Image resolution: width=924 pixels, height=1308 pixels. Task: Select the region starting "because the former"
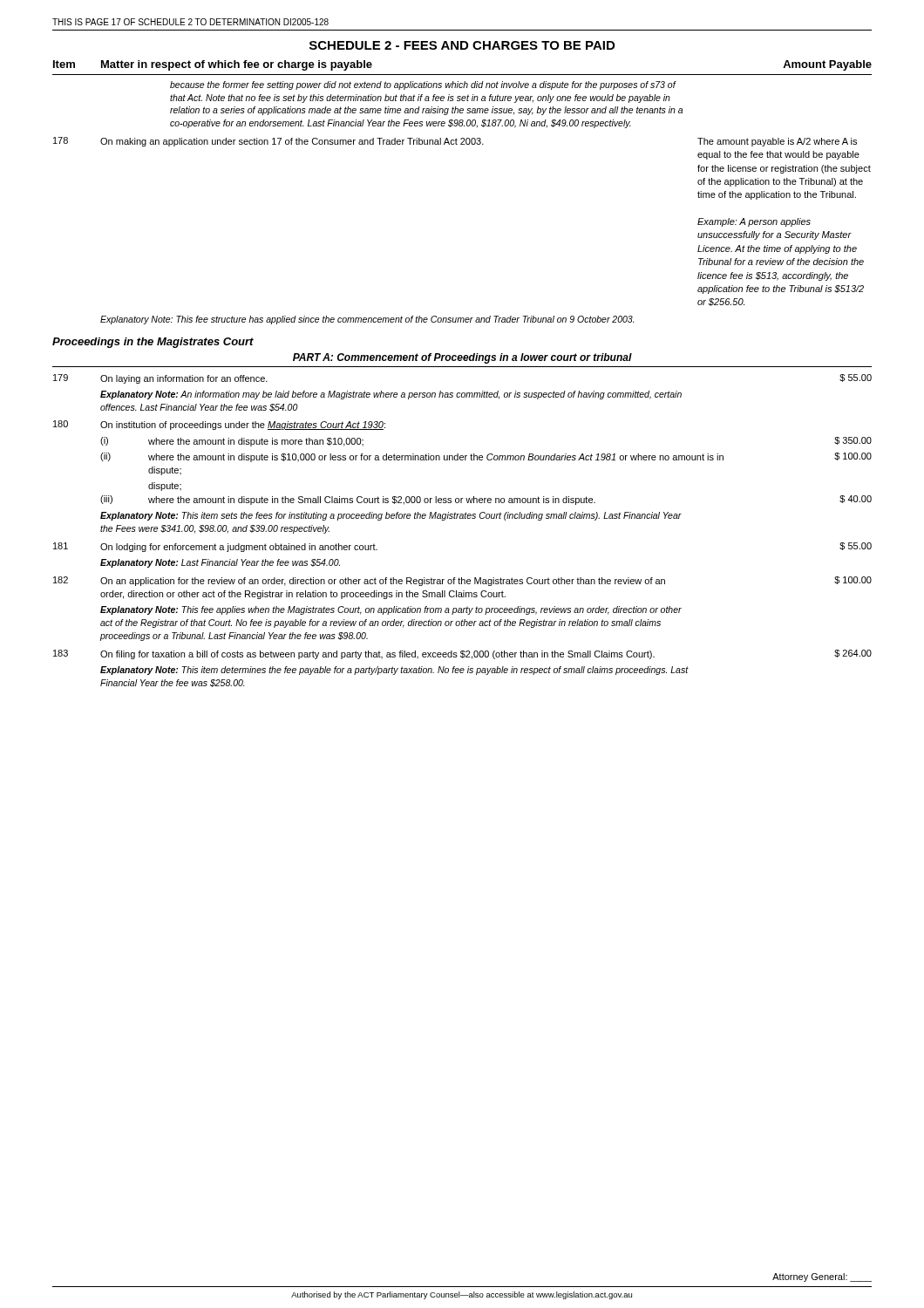pos(462,104)
